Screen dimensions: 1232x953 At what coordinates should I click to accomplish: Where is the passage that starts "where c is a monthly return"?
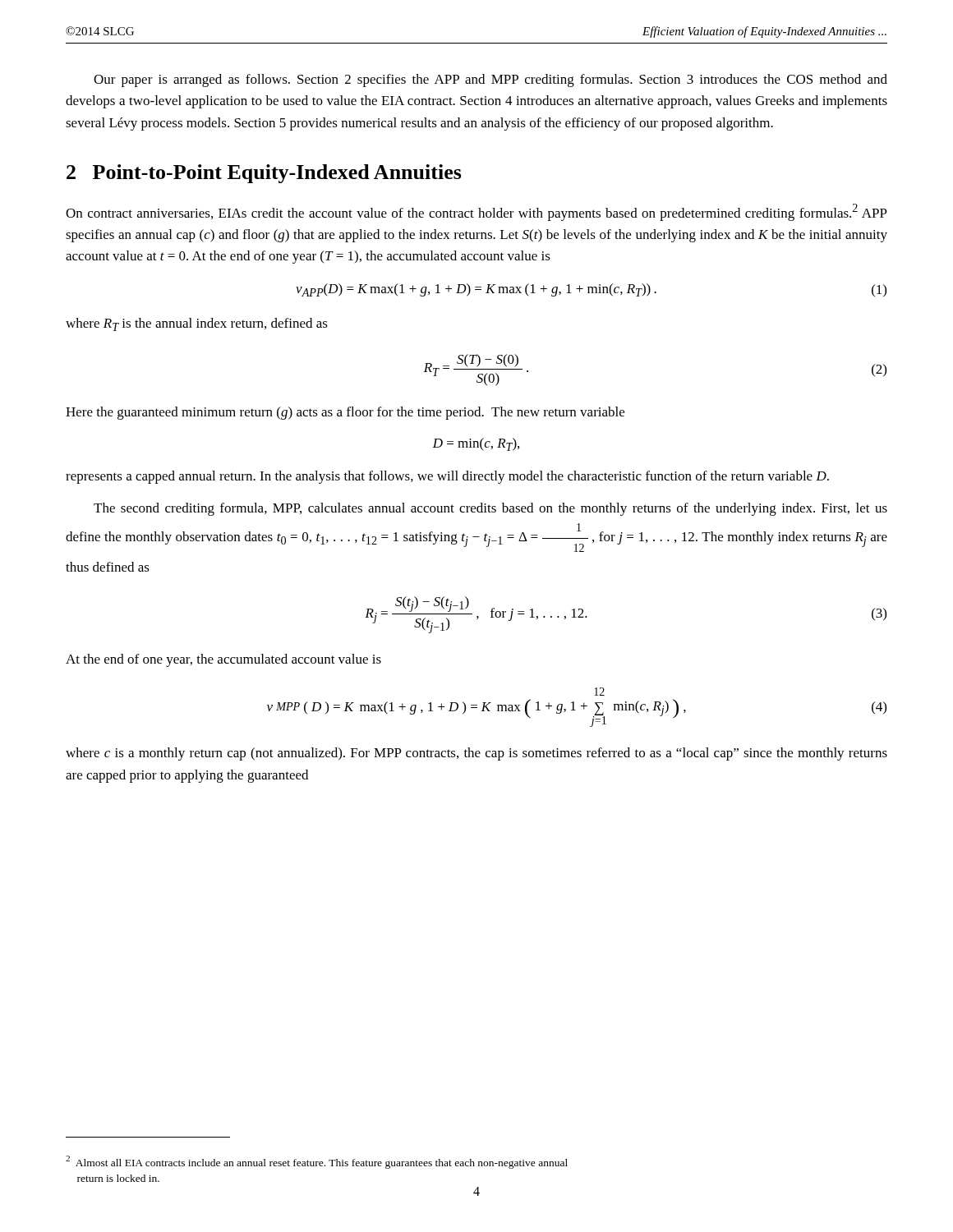point(476,764)
